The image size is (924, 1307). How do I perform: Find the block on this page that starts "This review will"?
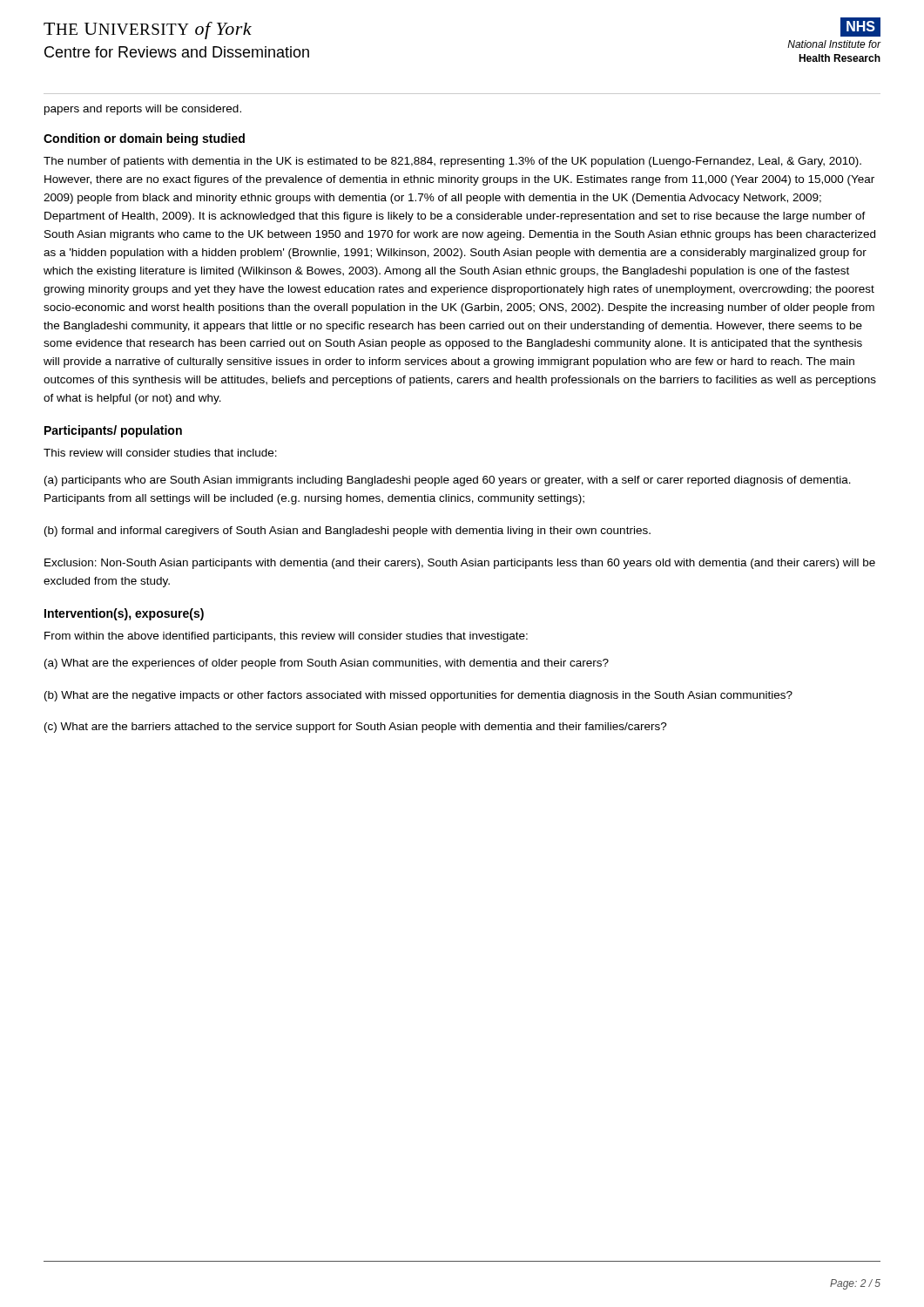point(160,453)
